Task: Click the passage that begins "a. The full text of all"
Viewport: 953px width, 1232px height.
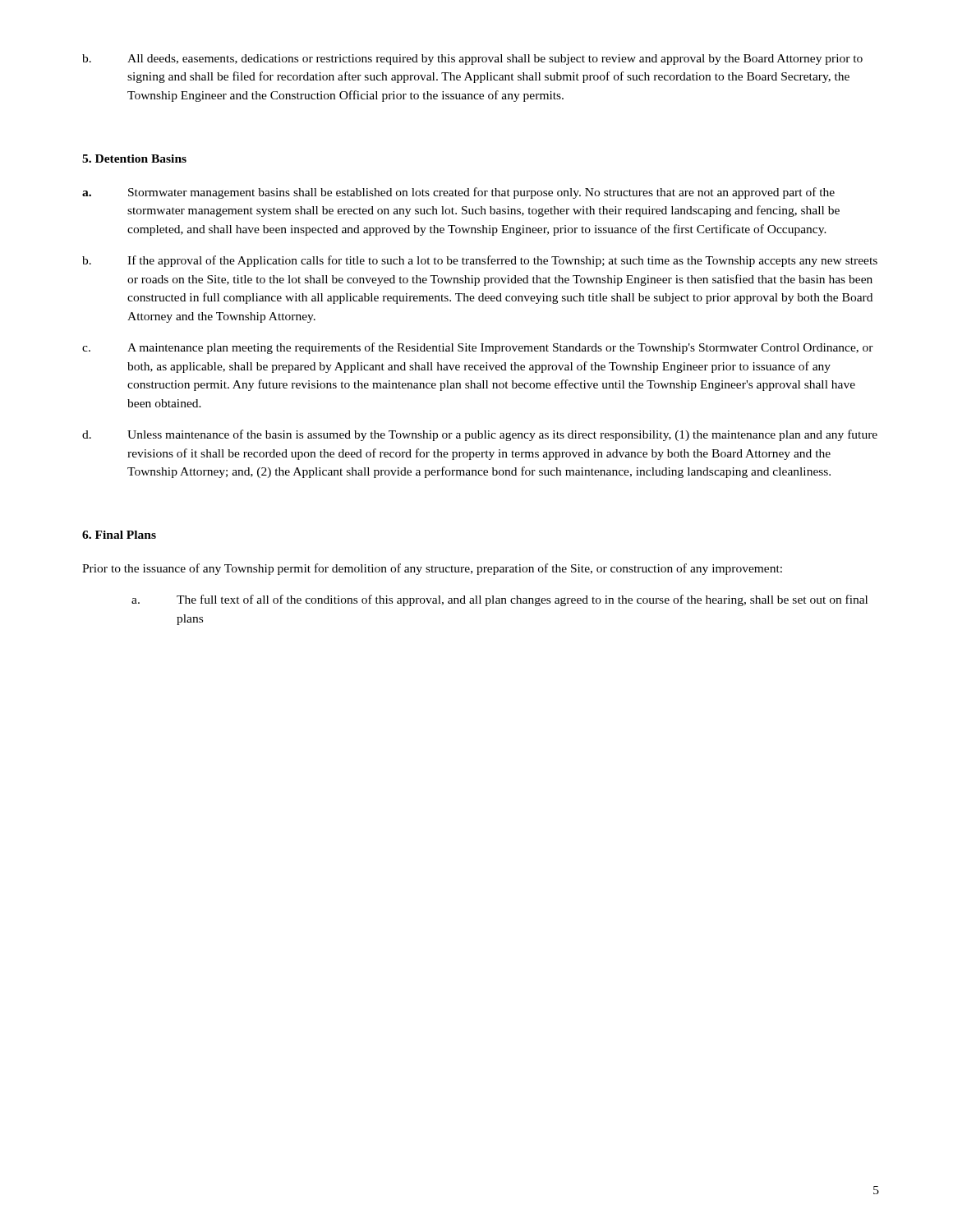Action: pyautogui.click(x=505, y=609)
